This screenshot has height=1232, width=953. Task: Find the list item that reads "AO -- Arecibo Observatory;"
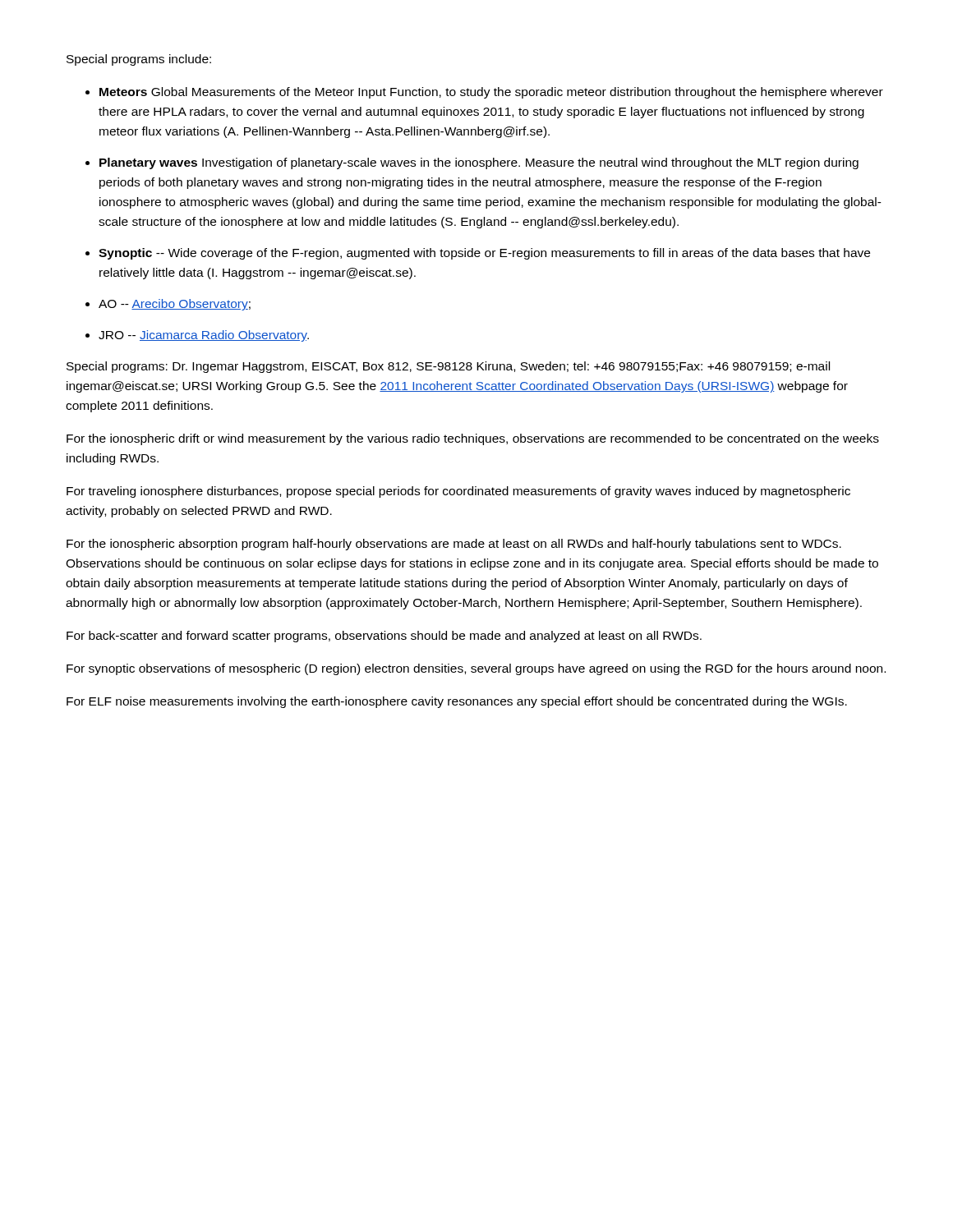coord(175,304)
